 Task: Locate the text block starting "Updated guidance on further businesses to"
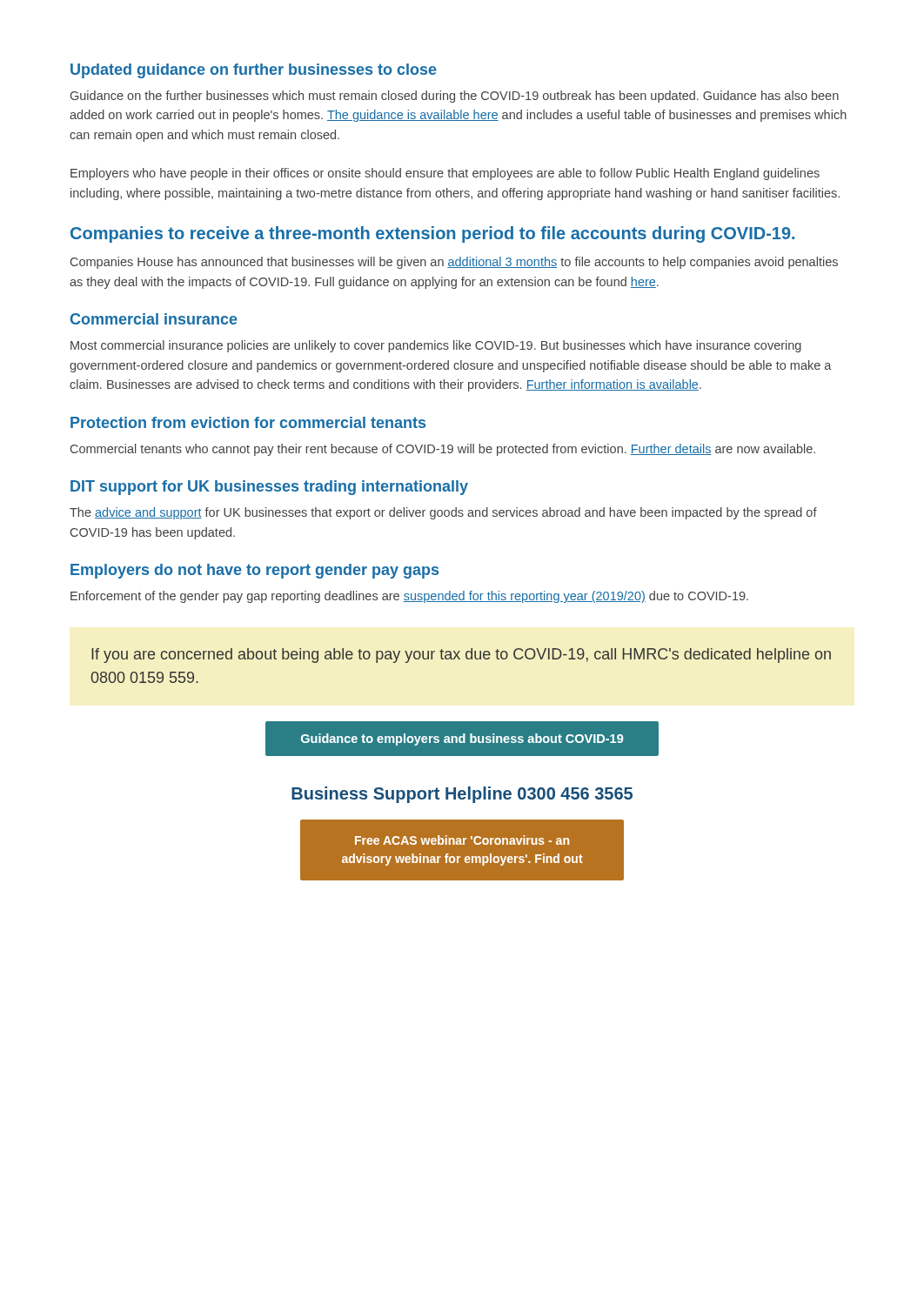tap(253, 70)
